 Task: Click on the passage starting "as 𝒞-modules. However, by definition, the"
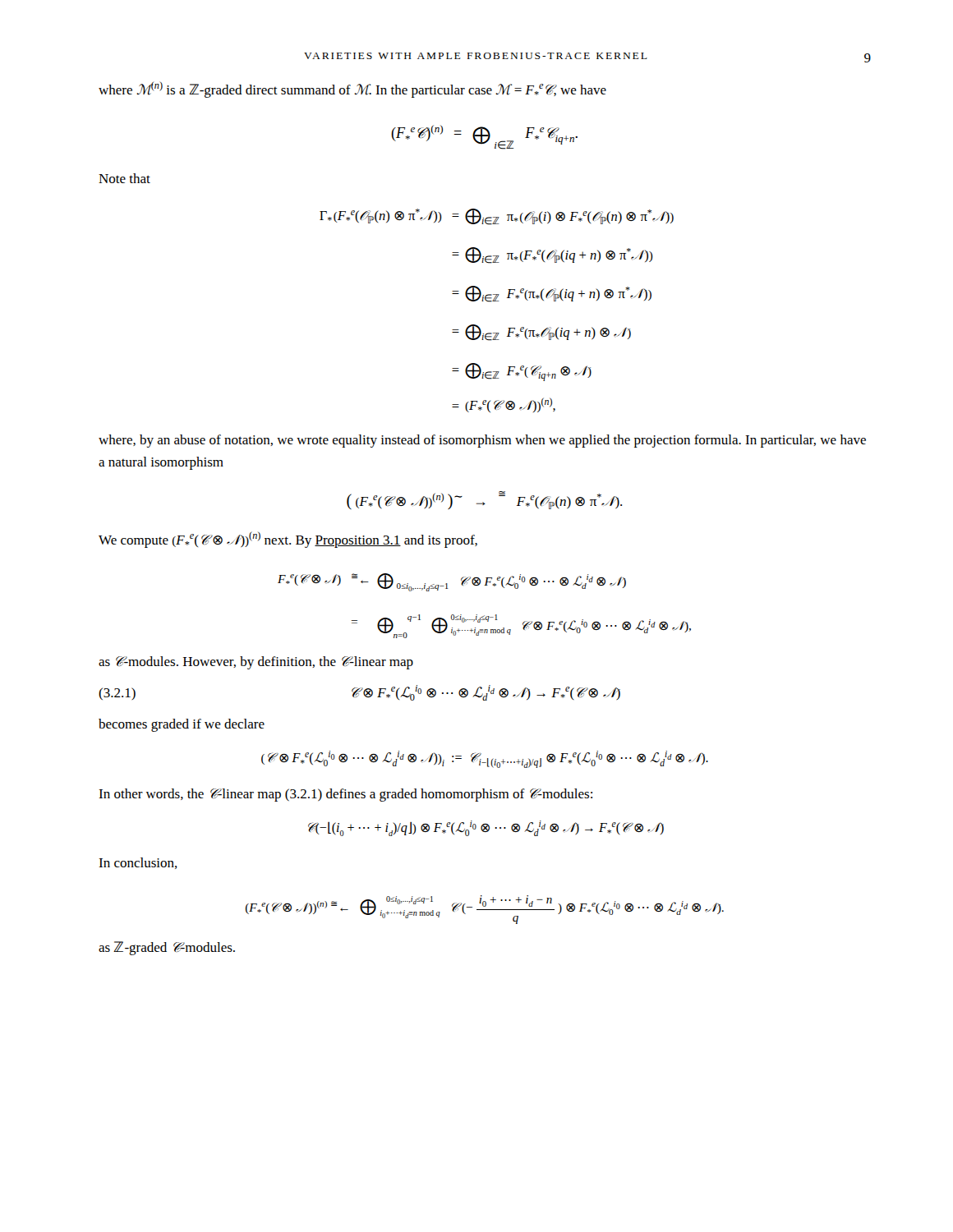[x=256, y=662]
